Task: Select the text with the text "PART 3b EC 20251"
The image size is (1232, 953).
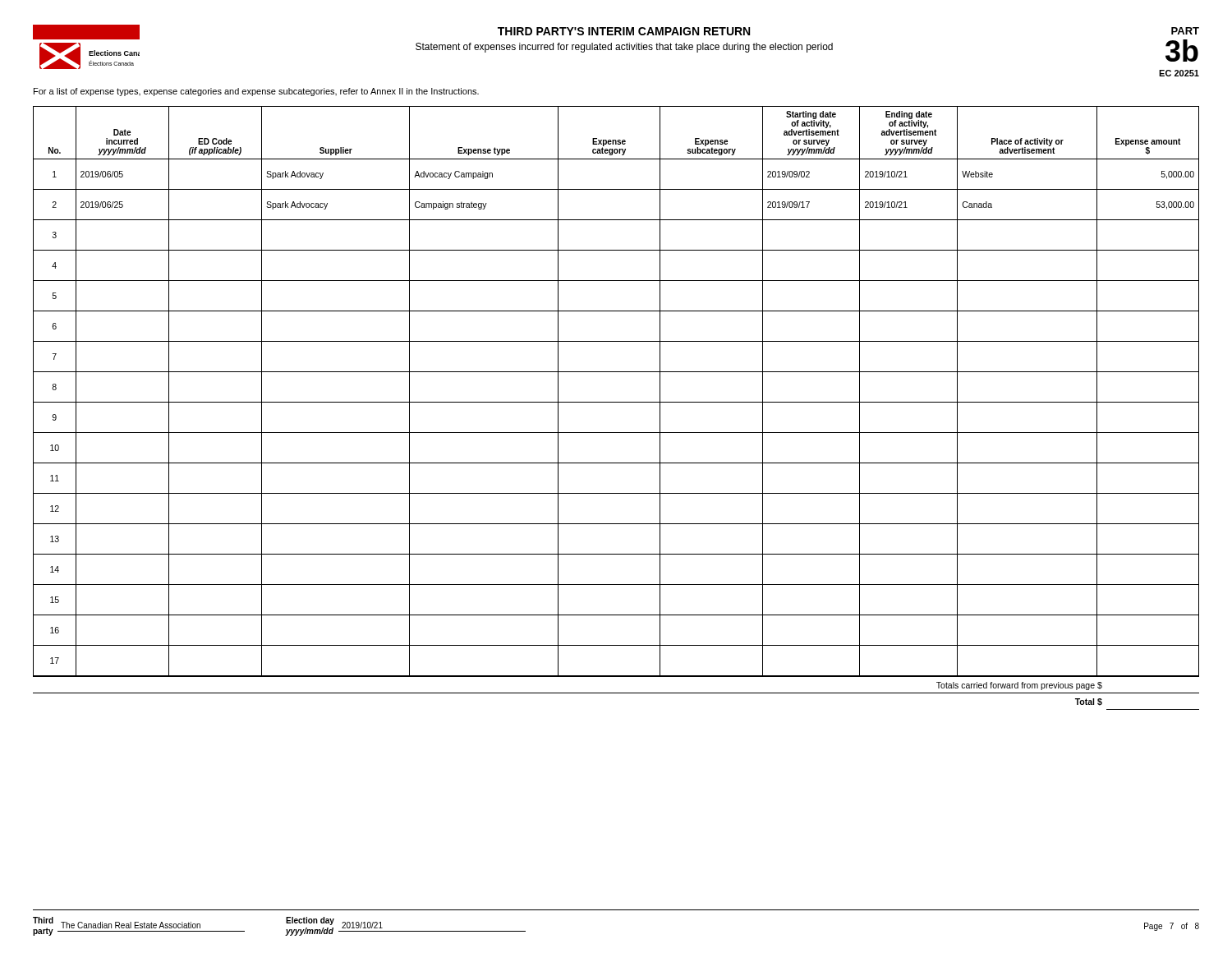Action: pyautogui.click(x=1185, y=31)
